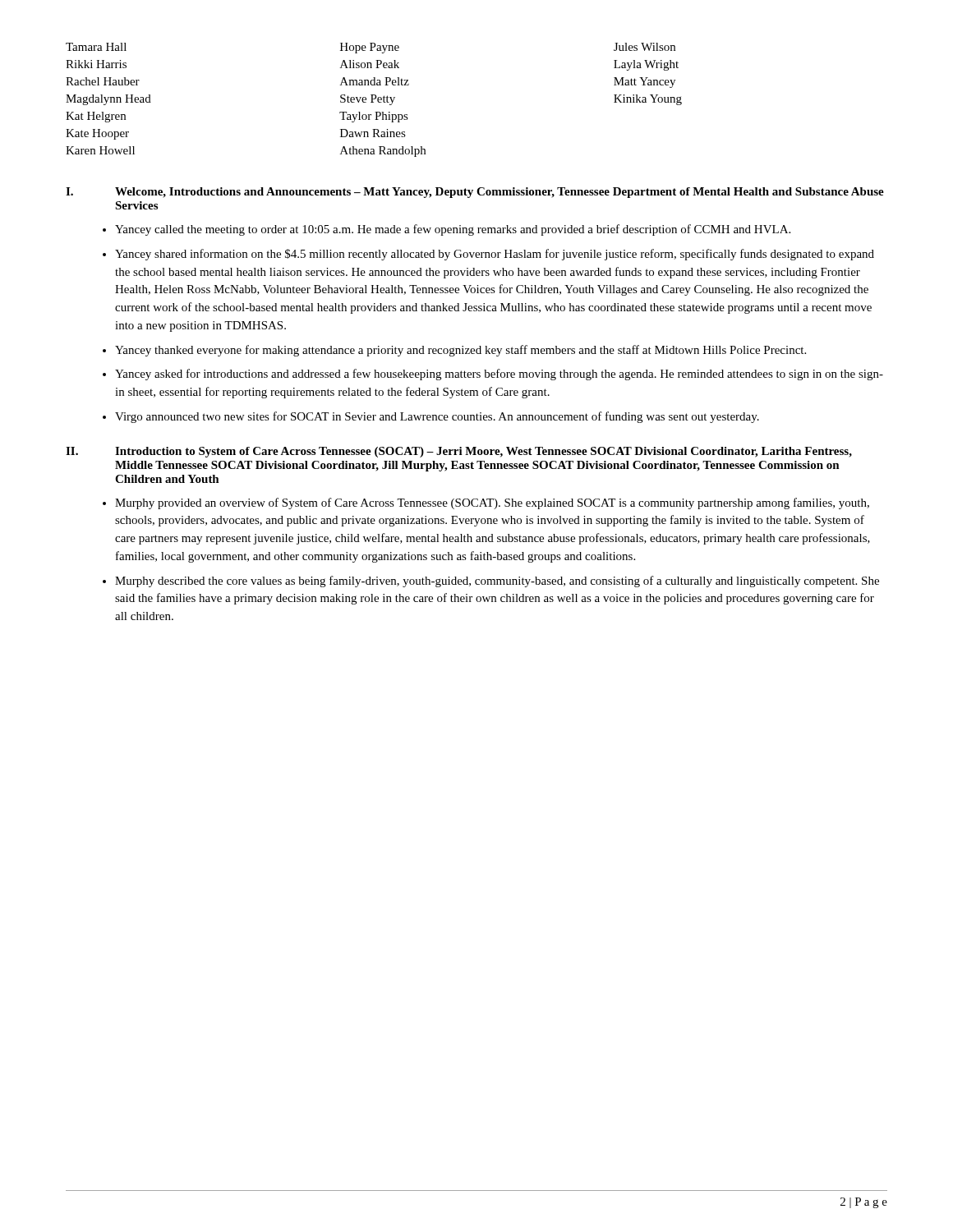The width and height of the screenshot is (953, 1232).
Task: Navigate to the passage starting "Yancey called the"
Action: (453, 229)
